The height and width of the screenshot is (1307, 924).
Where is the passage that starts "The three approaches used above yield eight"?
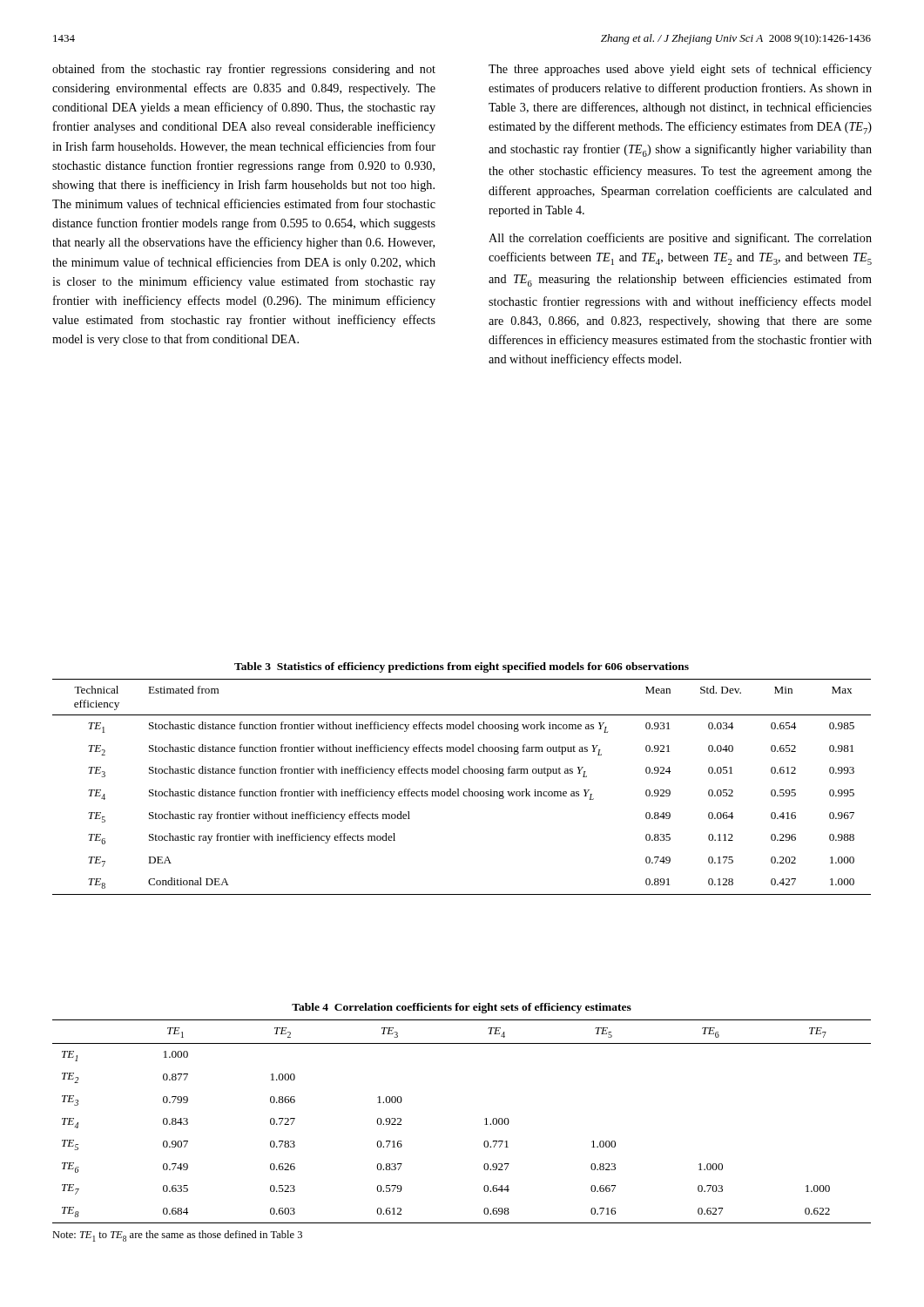[680, 70]
